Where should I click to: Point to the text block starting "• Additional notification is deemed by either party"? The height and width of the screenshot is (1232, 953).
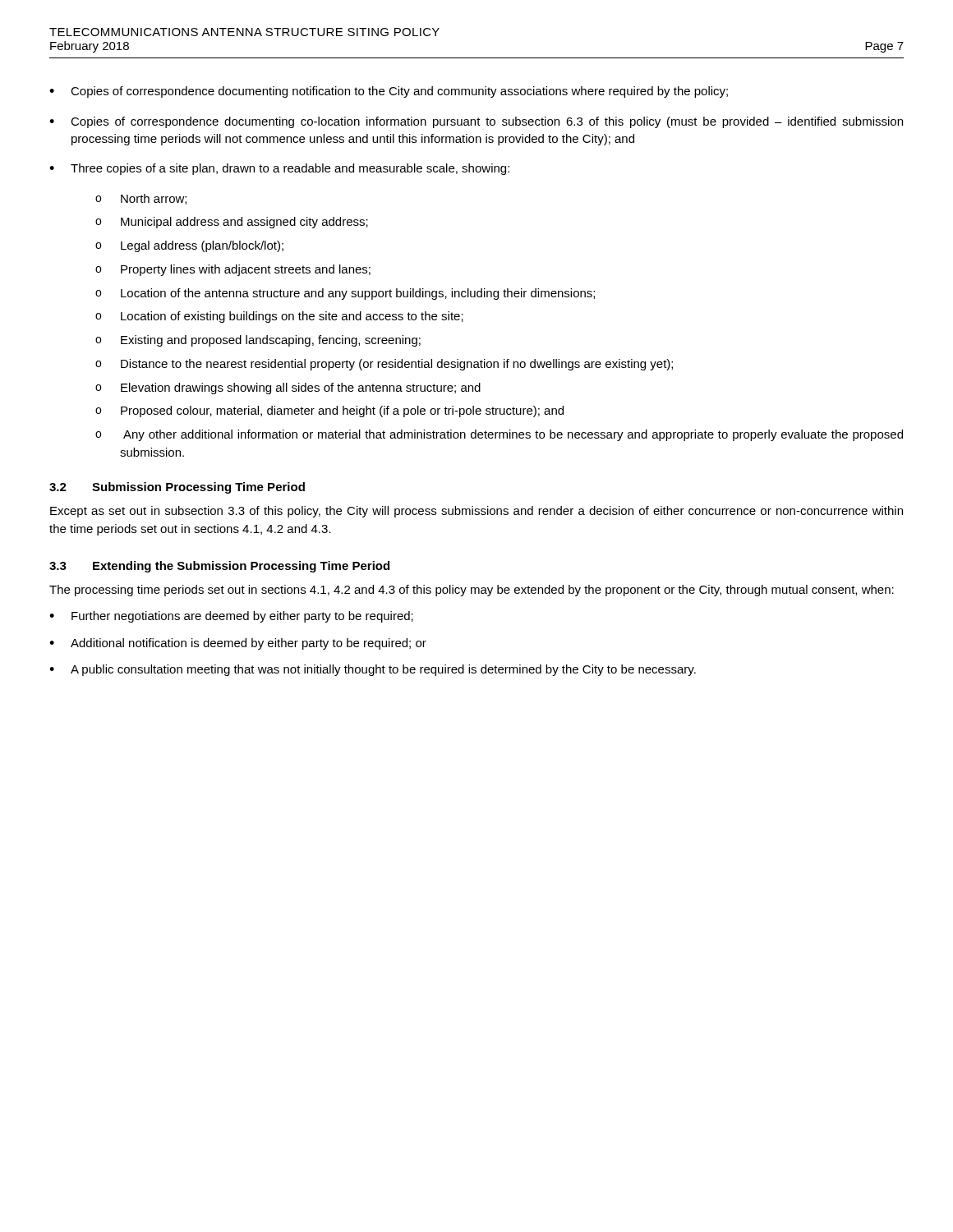(x=238, y=644)
